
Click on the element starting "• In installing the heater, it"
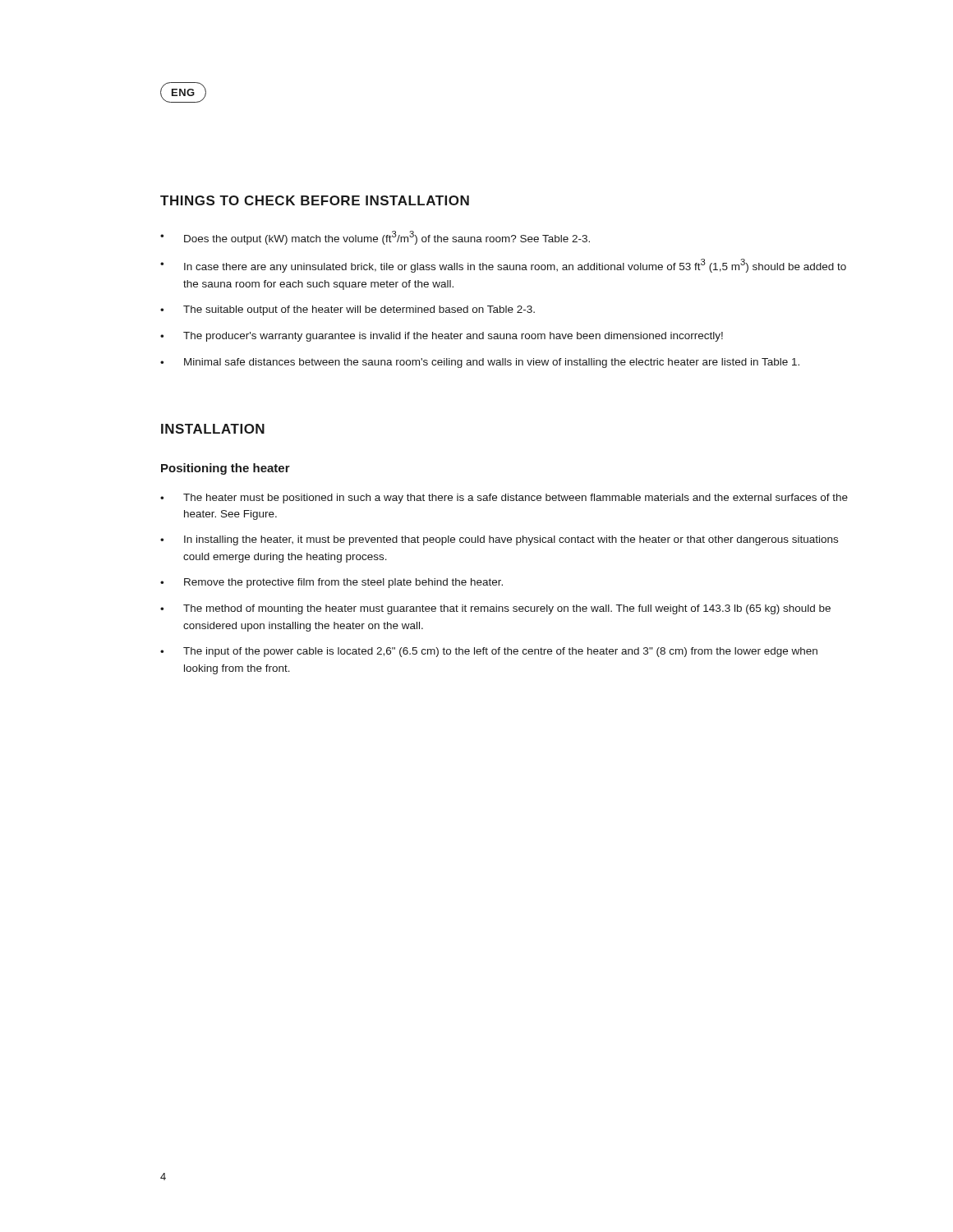pos(507,549)
